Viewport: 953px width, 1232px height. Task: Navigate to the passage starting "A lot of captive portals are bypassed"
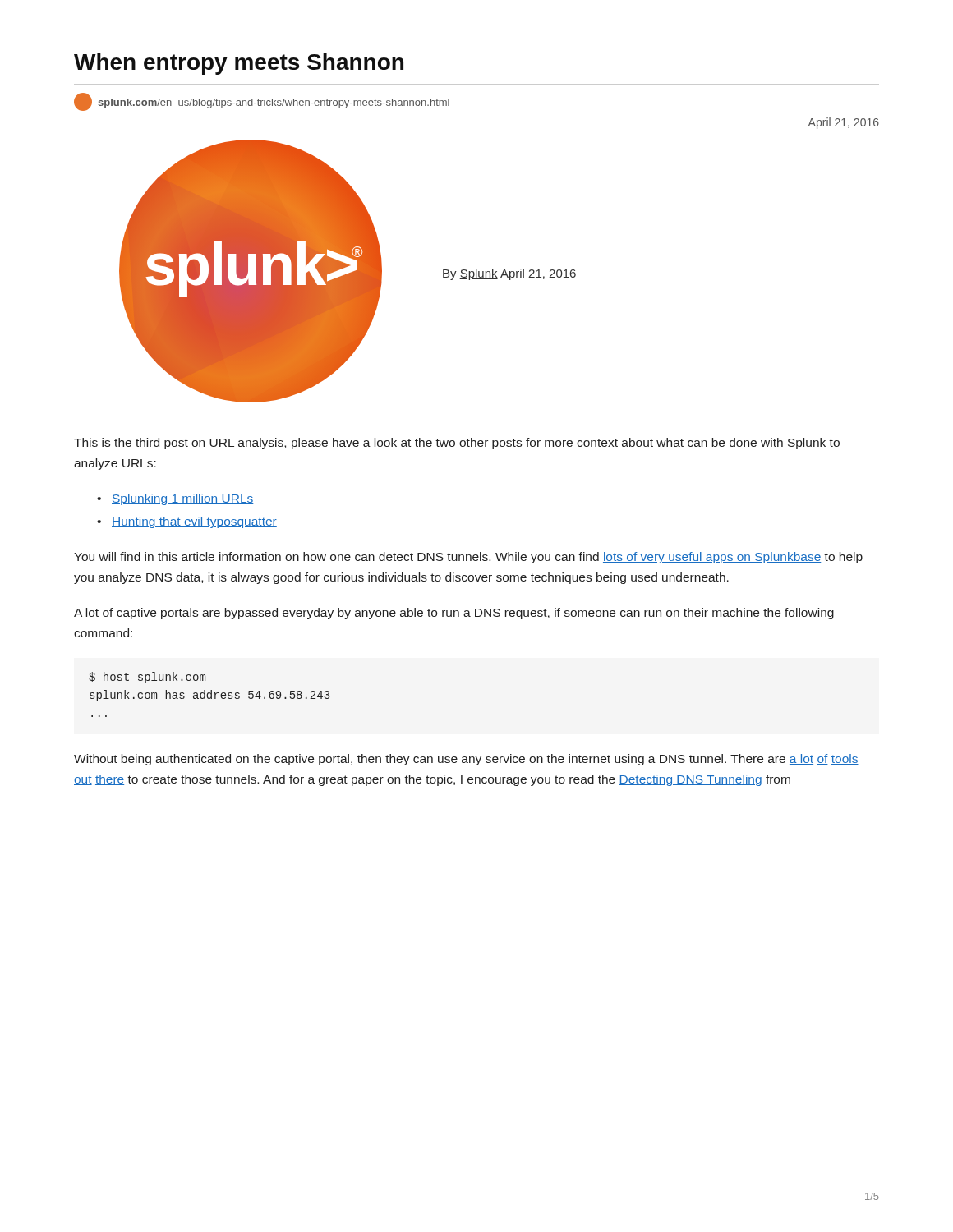[454, 622]
